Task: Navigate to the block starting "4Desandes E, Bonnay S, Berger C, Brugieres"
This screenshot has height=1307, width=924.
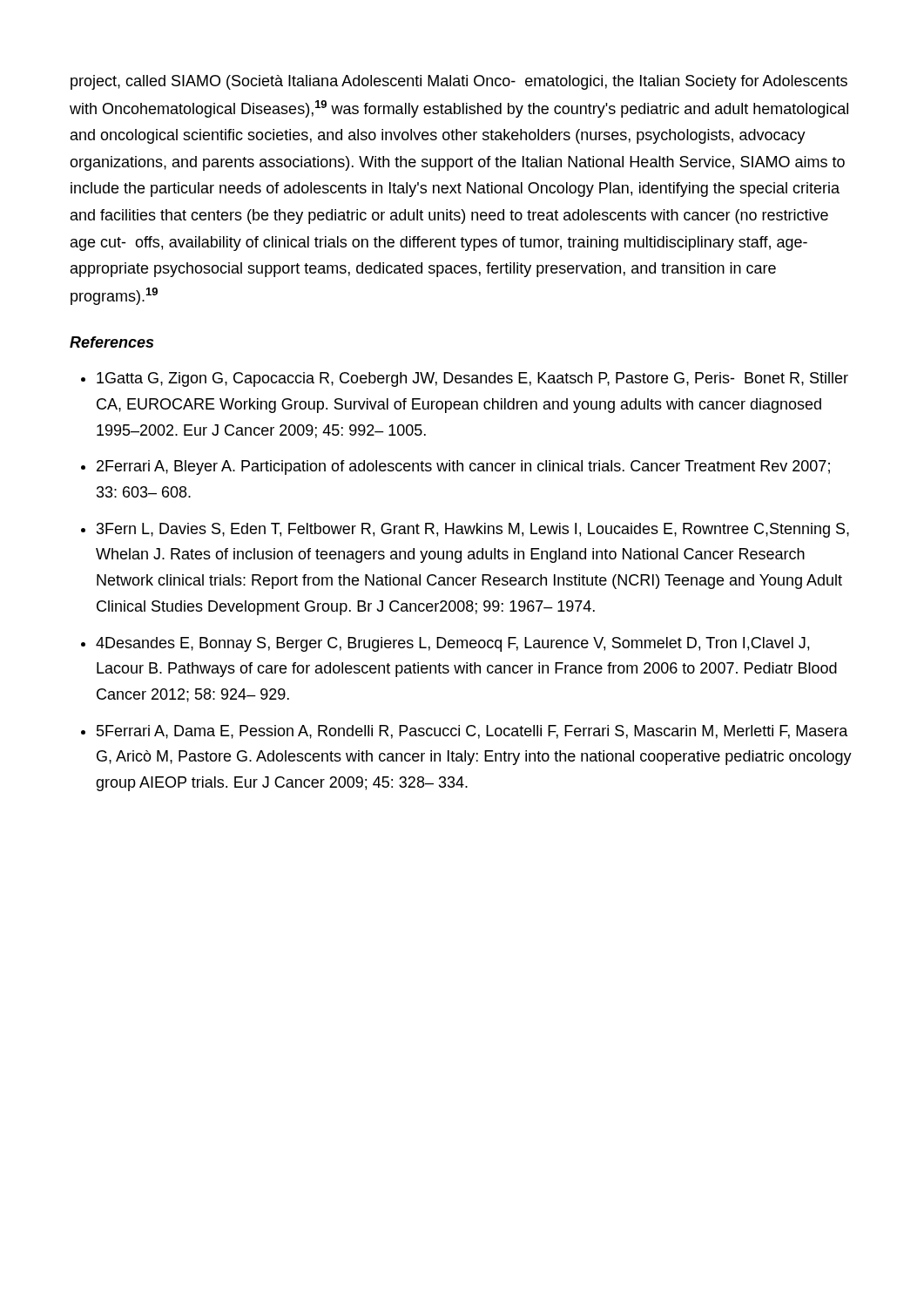Action: tap(467, 668)
